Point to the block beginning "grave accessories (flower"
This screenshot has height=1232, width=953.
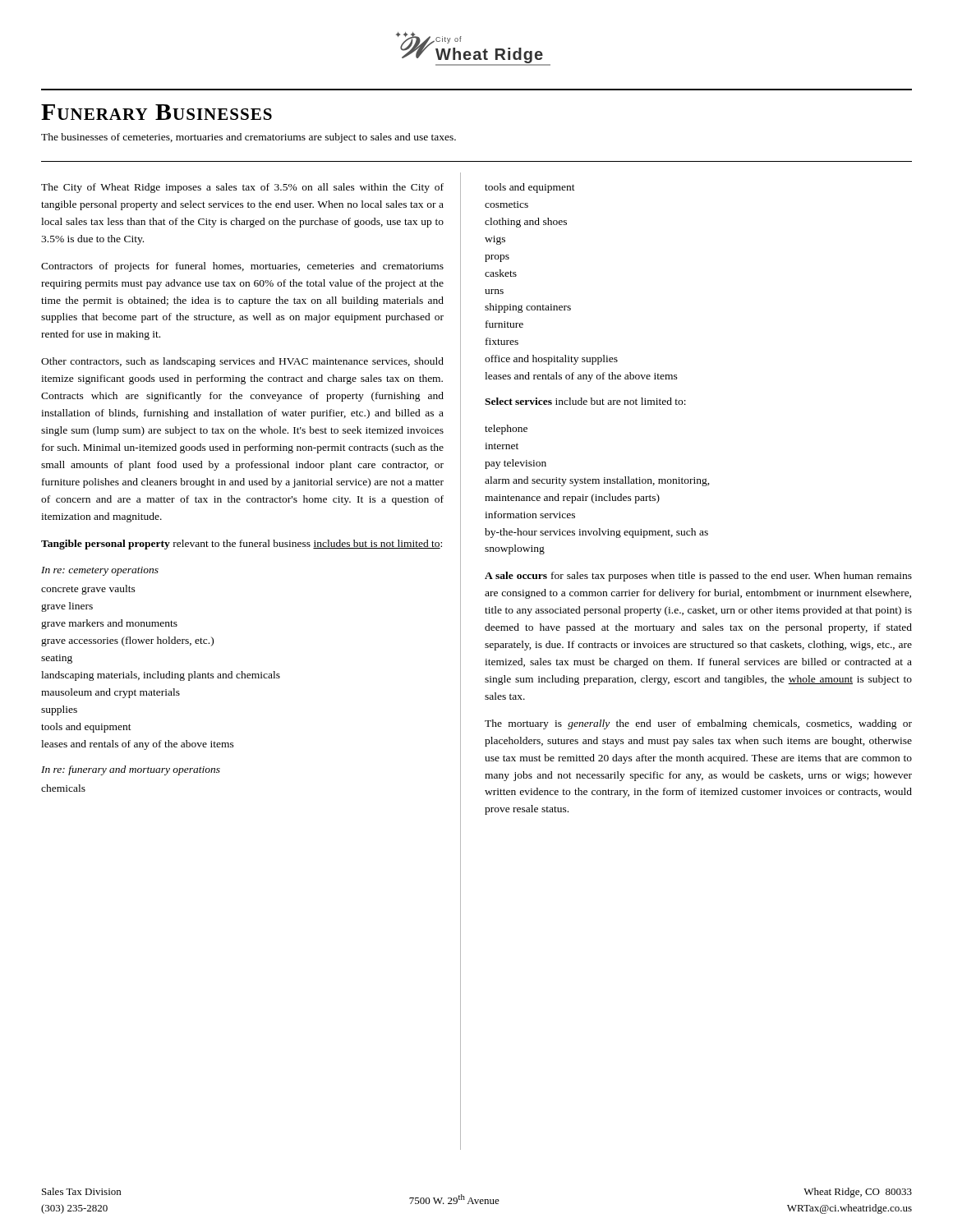127,641
